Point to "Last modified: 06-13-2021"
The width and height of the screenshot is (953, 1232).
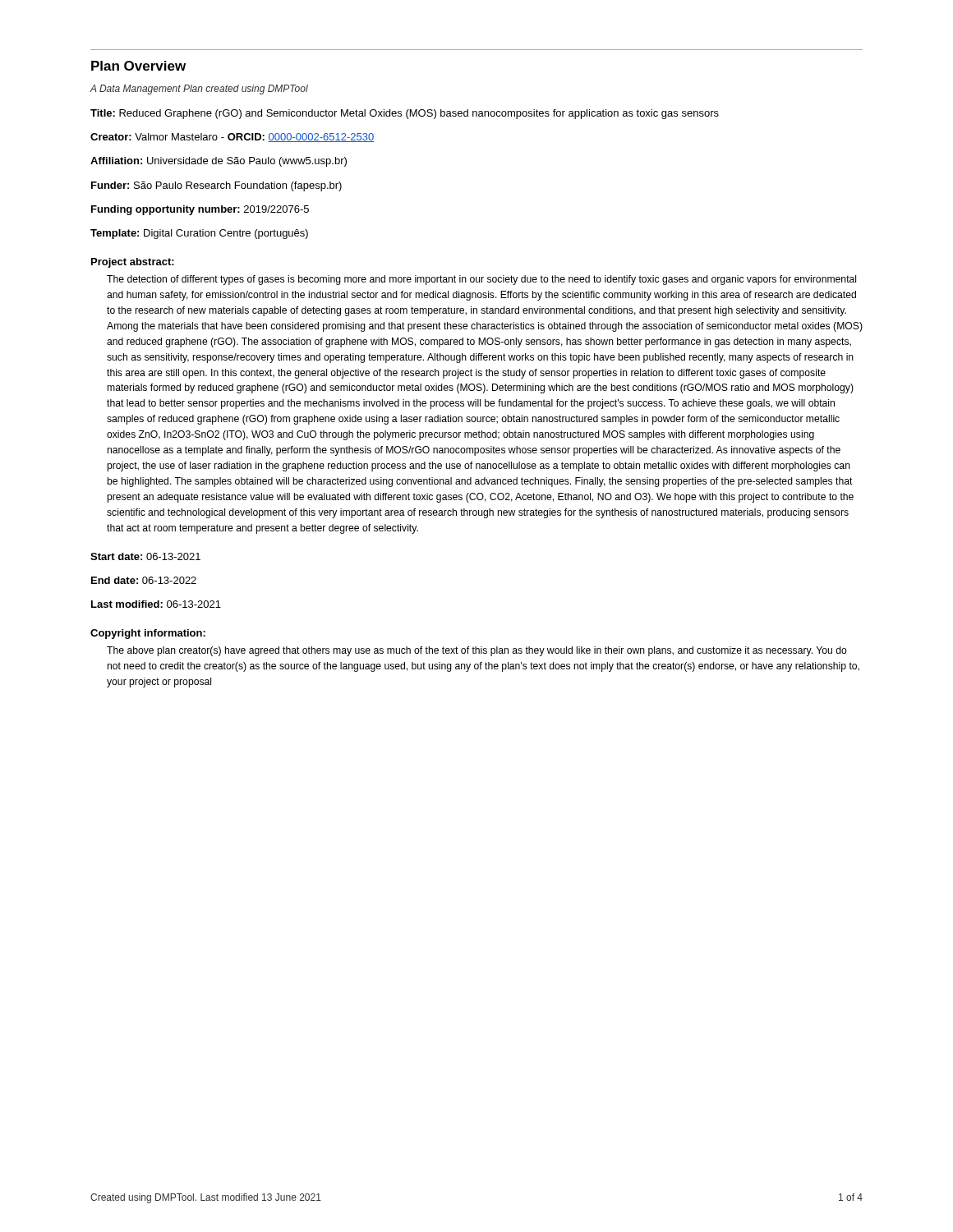click(x=156, y=604)
